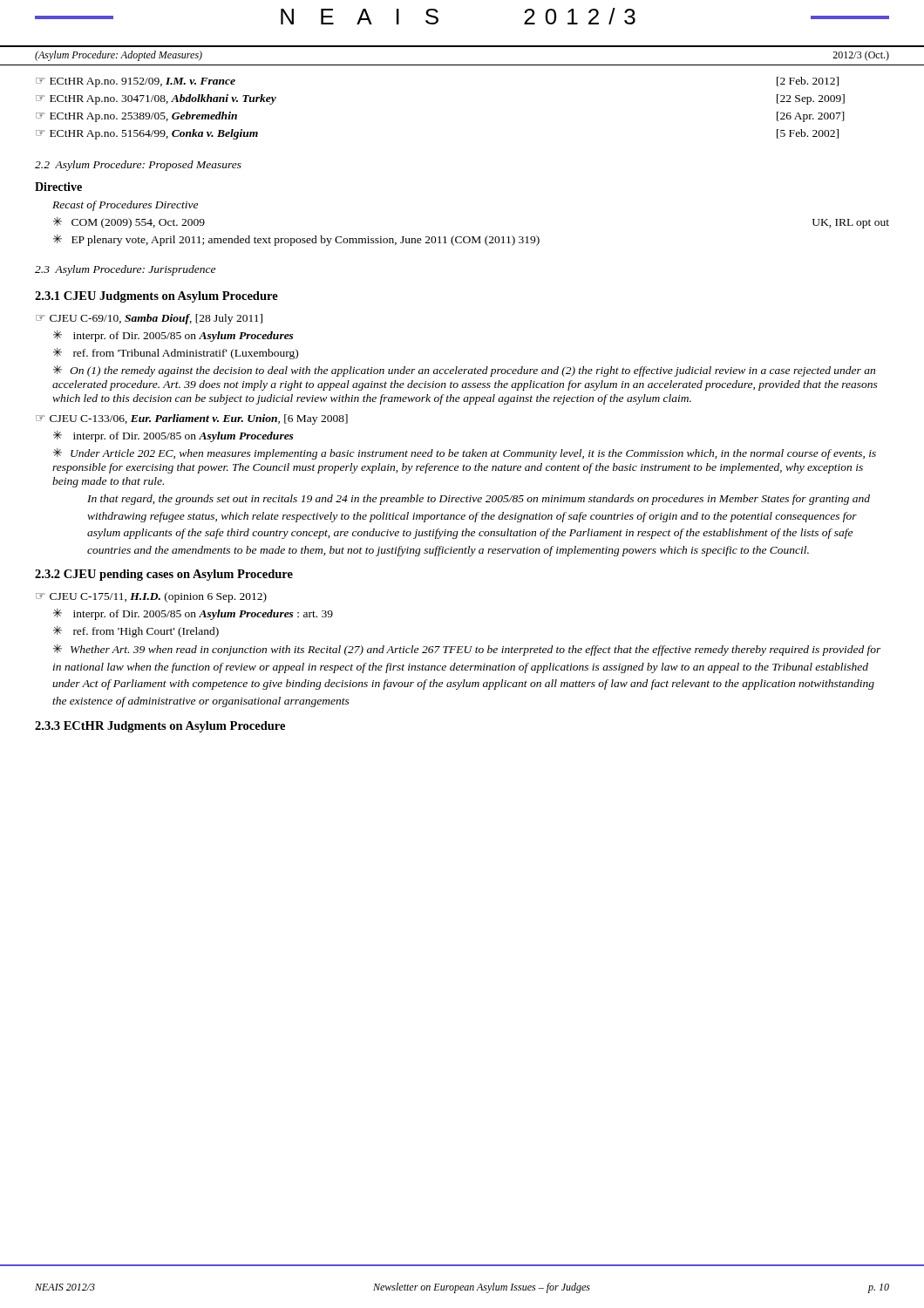Point to the passage starting "✳ EP plenary"
Viewport: 924px width, 1308px height.
tap(296, 239)
